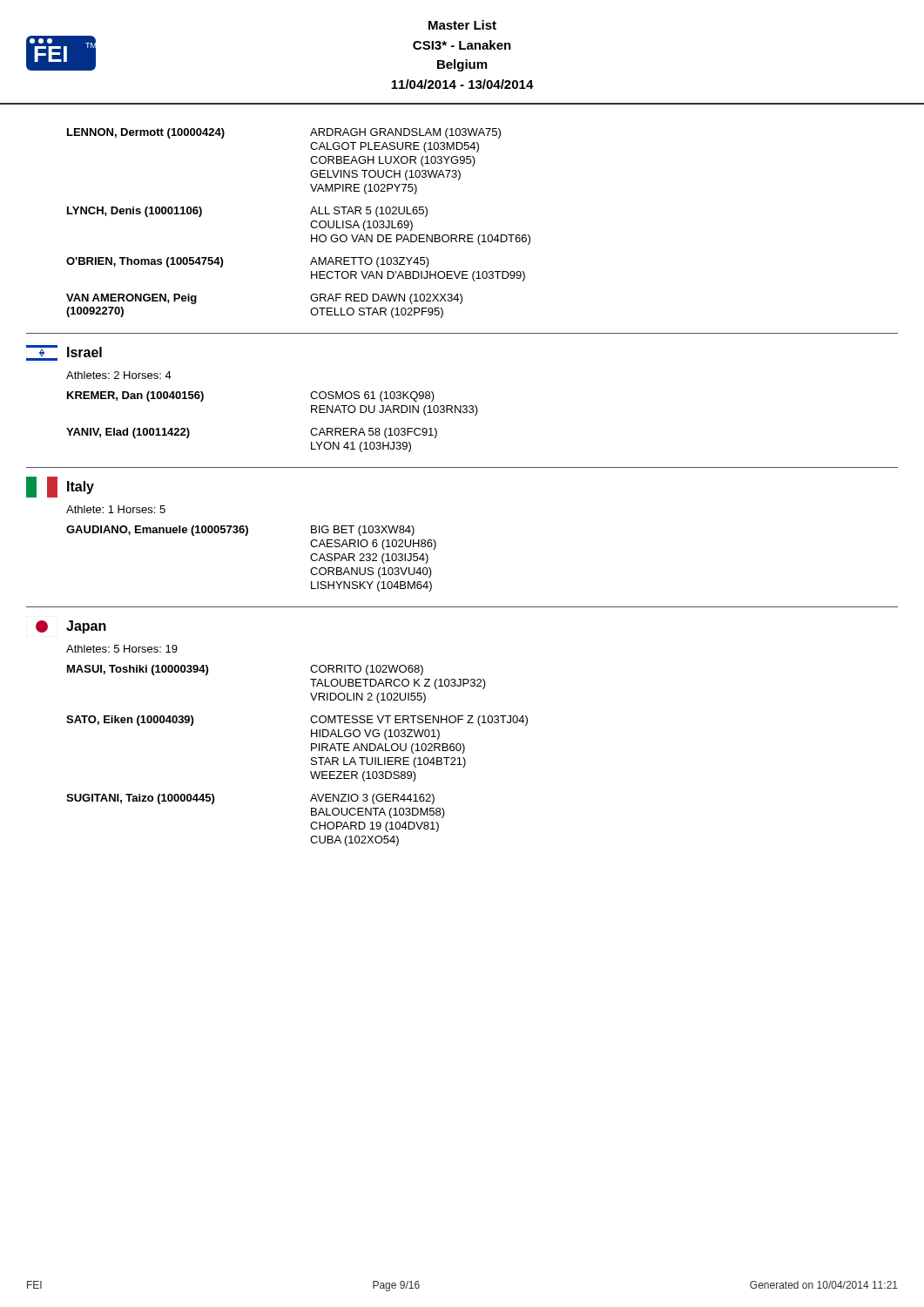Click on the block starting "Athlete: 1 Horses:"
924x1307 pixels.
(116, 509)
